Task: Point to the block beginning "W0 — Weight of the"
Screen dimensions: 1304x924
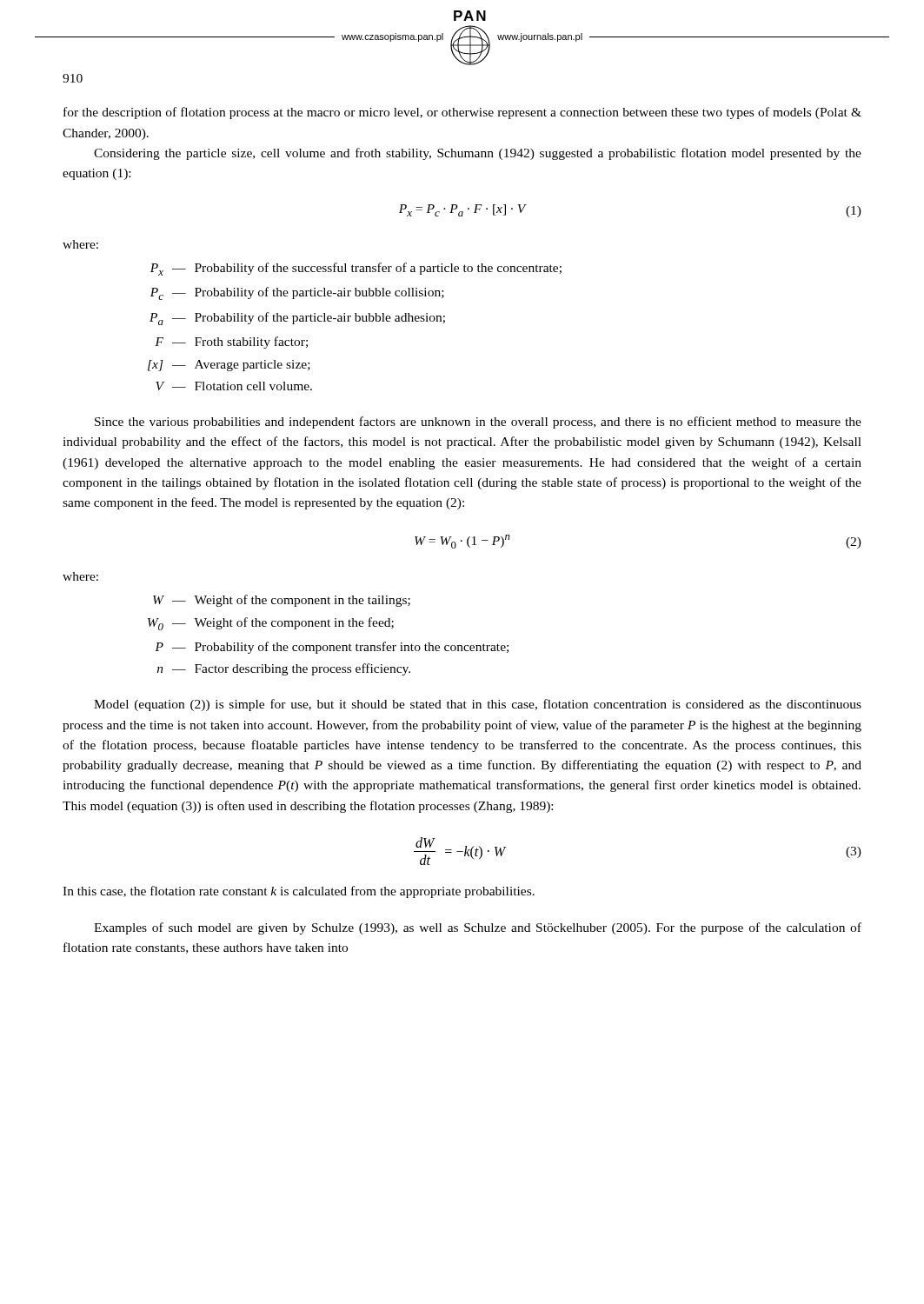Action: click(x=271, y=624)
